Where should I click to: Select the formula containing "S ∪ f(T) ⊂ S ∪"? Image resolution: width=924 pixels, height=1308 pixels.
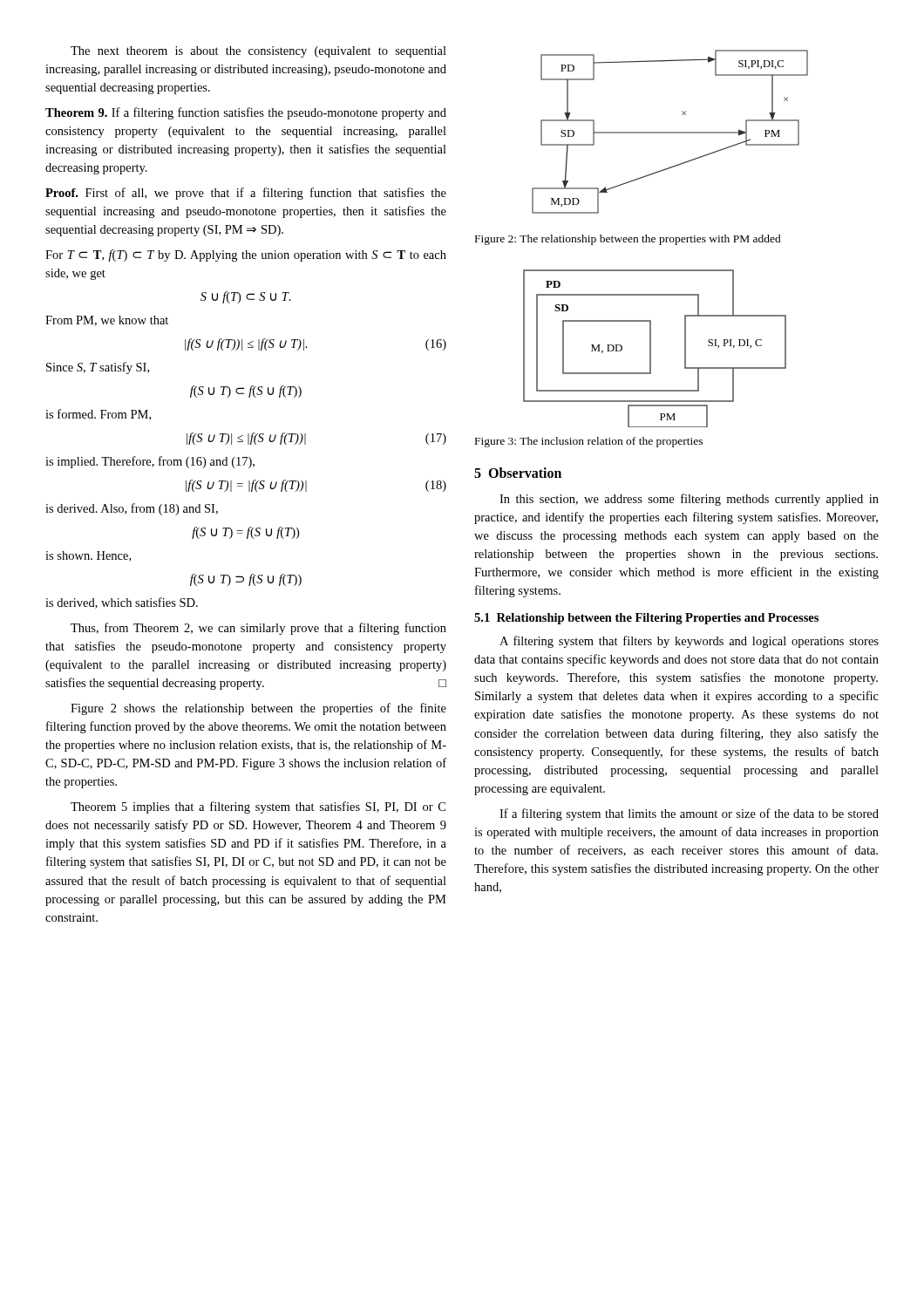(246, 297)
